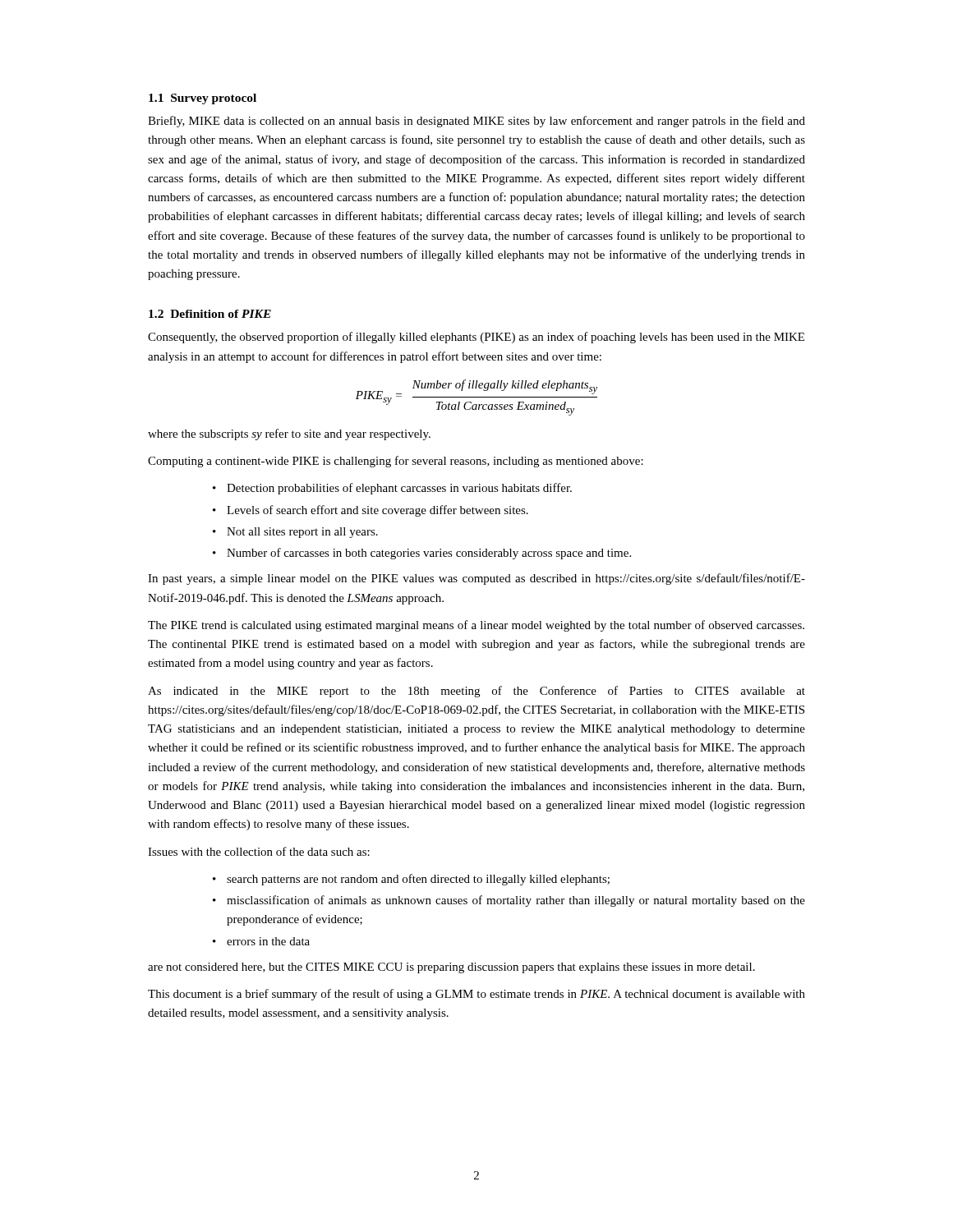
Task: Point to the element starting "Levels of search effort and site coverage"
Action: 378,510
